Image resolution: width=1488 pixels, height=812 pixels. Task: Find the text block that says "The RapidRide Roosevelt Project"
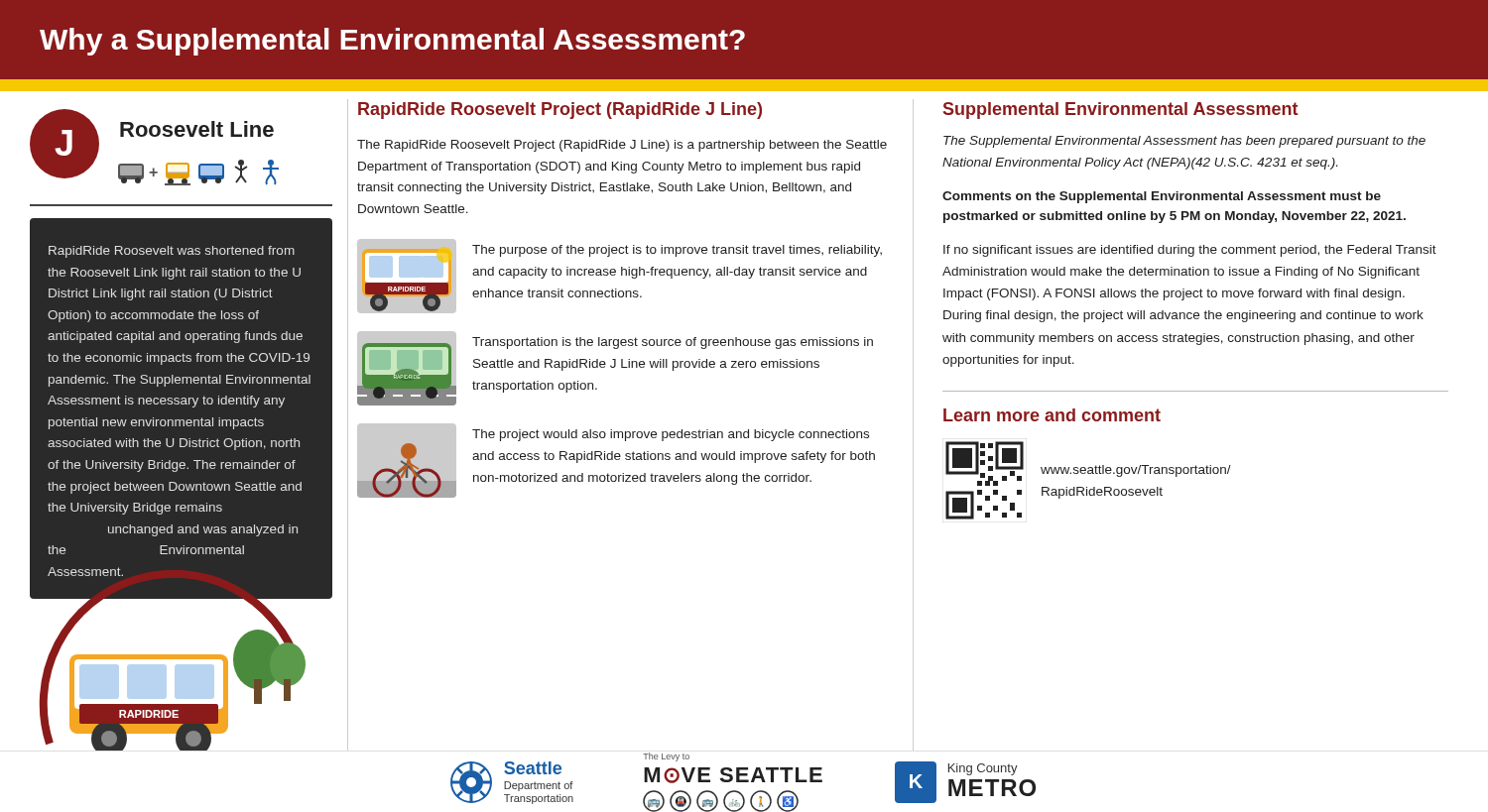(x=622, y=176)
